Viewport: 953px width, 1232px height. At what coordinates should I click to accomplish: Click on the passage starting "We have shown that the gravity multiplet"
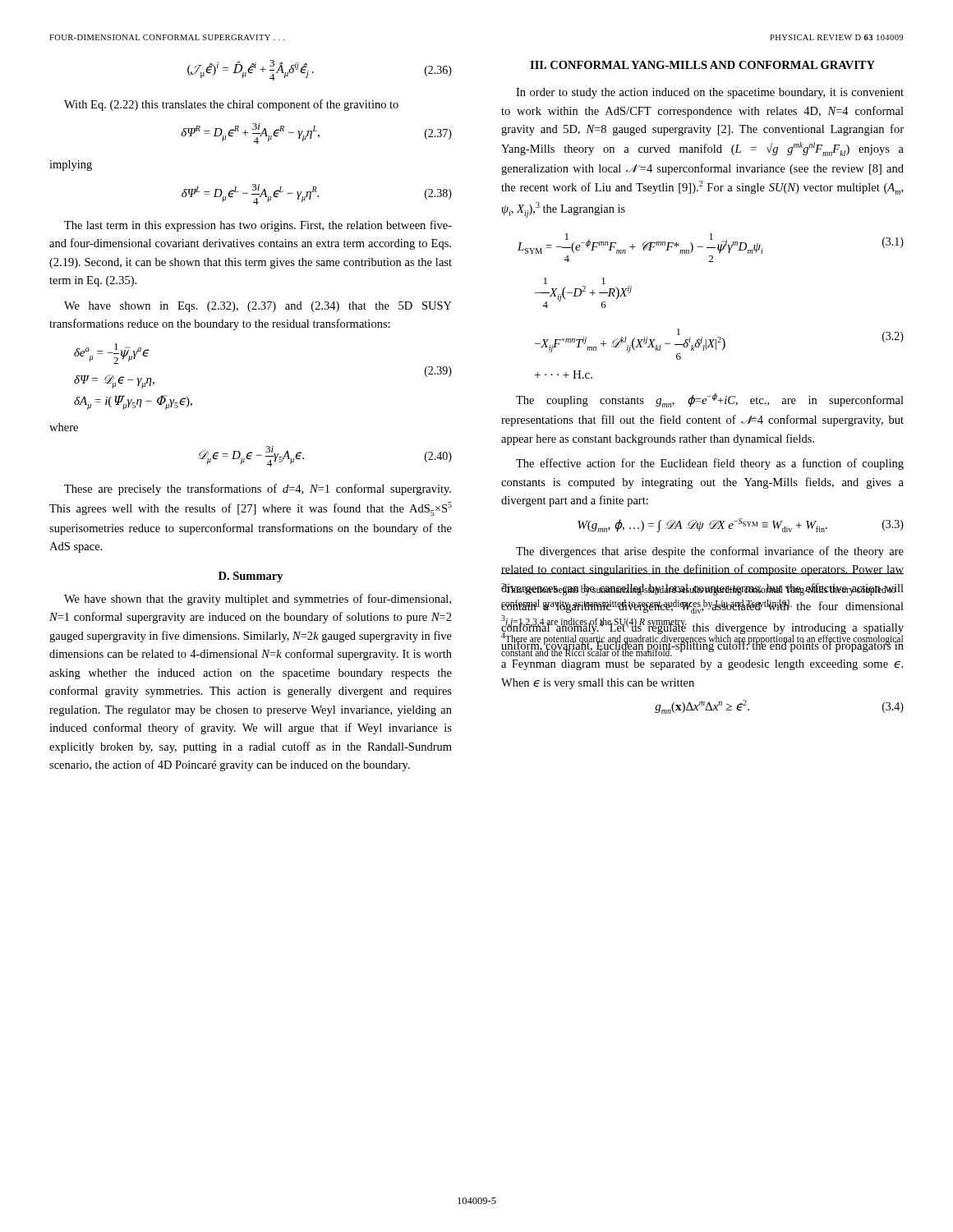(x=251, y=682)
